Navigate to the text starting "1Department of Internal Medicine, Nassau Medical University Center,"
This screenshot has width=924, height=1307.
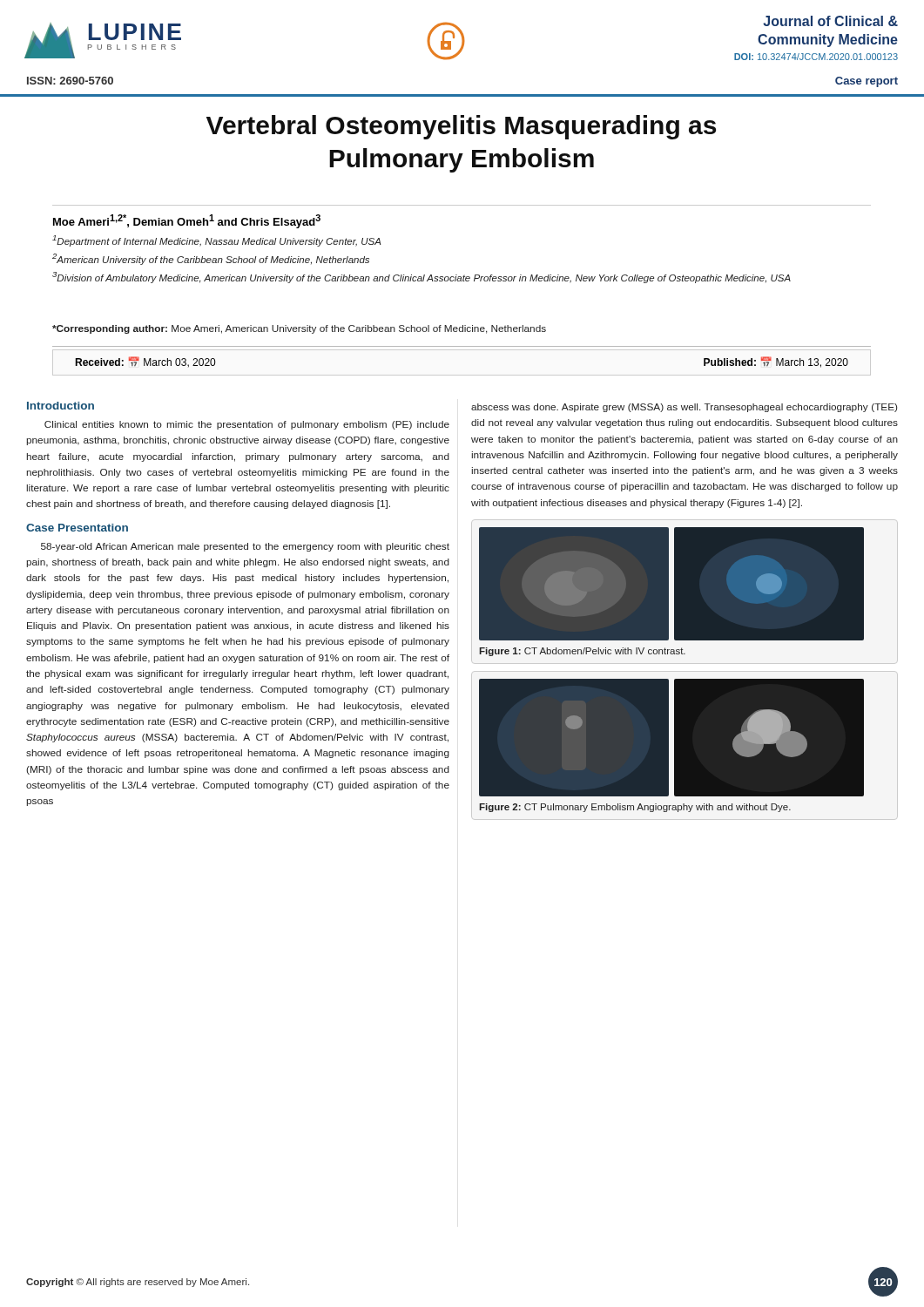coord(216,241)
